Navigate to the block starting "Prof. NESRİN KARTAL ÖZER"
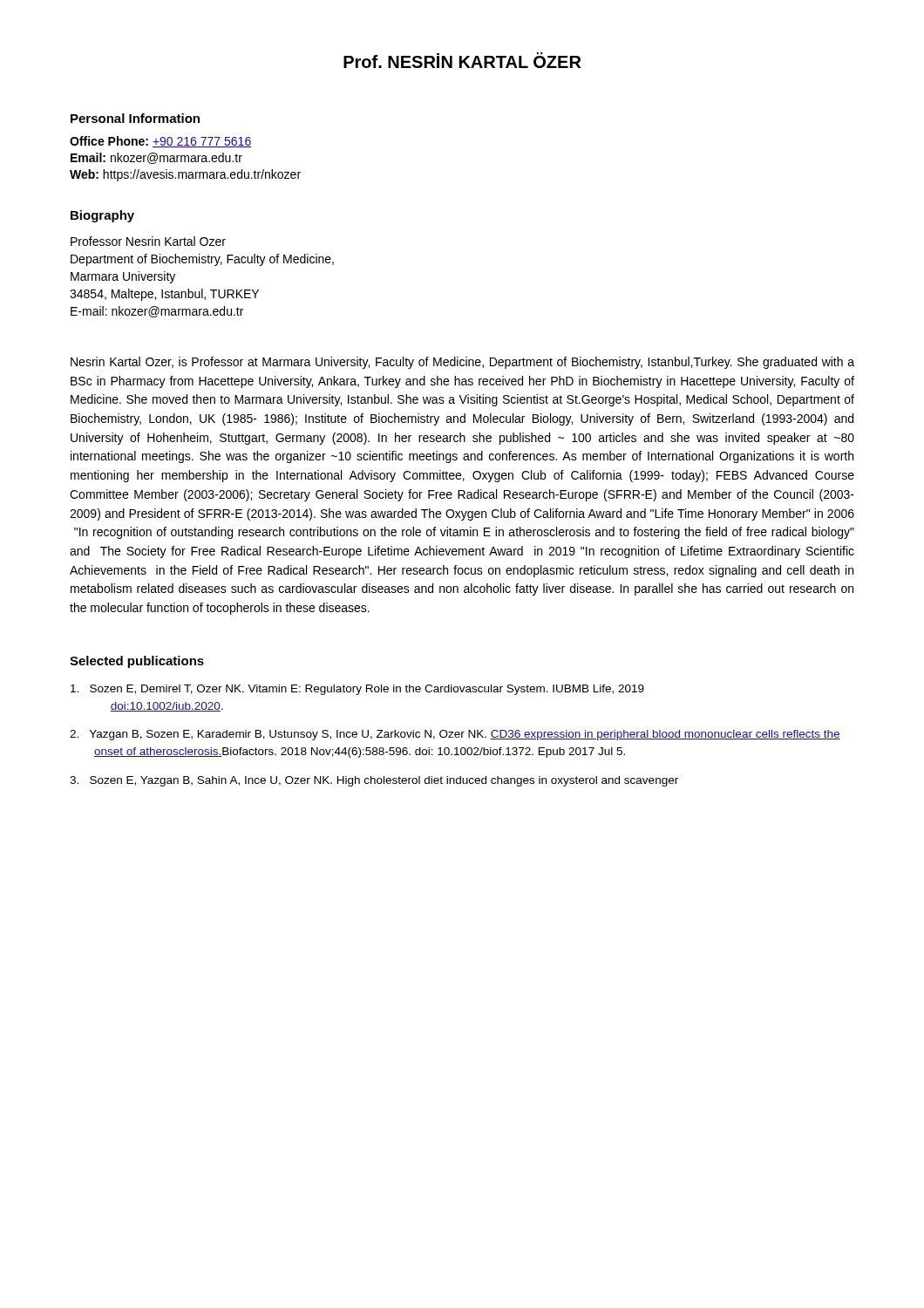924x1308 pixels. (462, 62)
